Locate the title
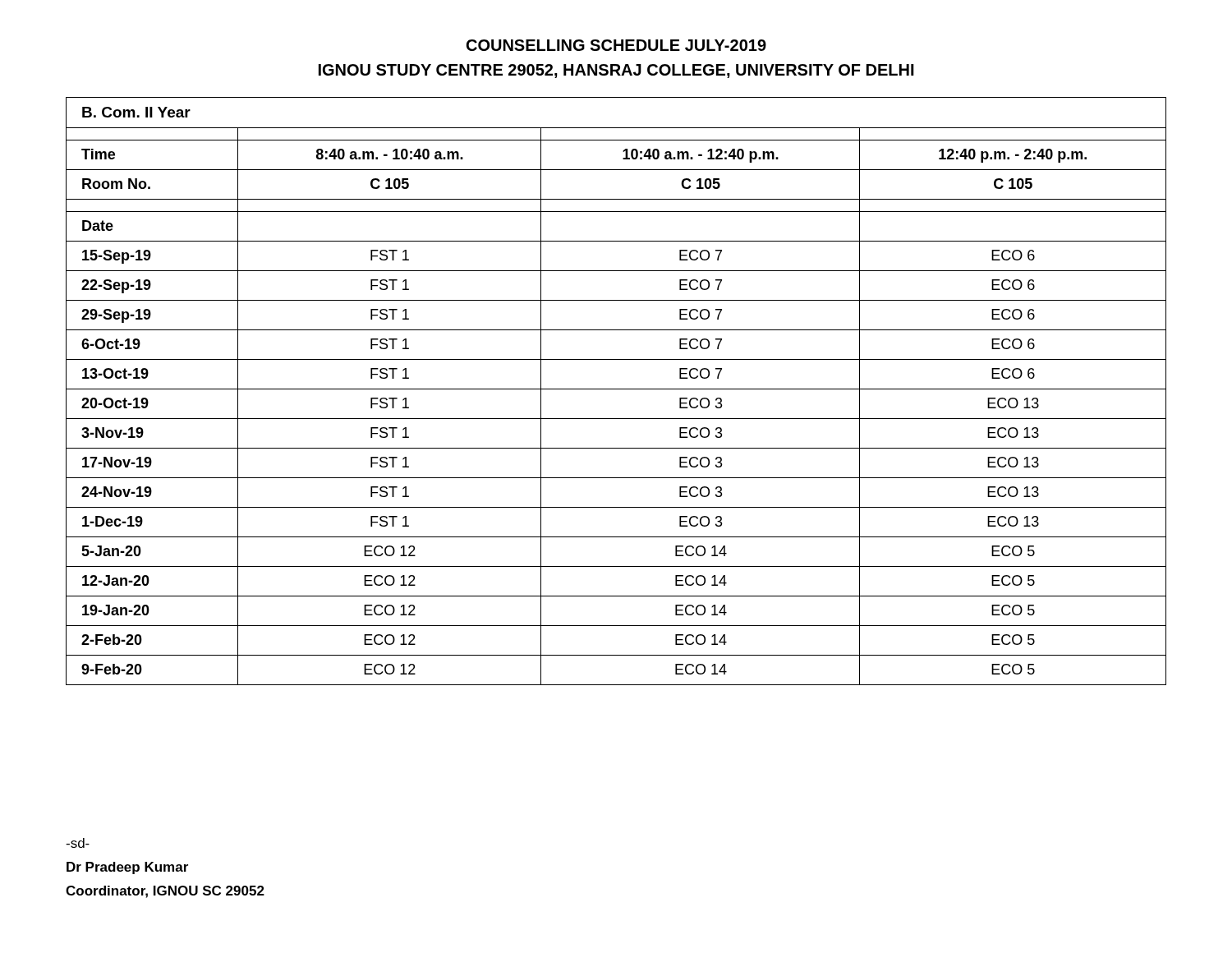 pyautogui.click(x=616, y=58)
